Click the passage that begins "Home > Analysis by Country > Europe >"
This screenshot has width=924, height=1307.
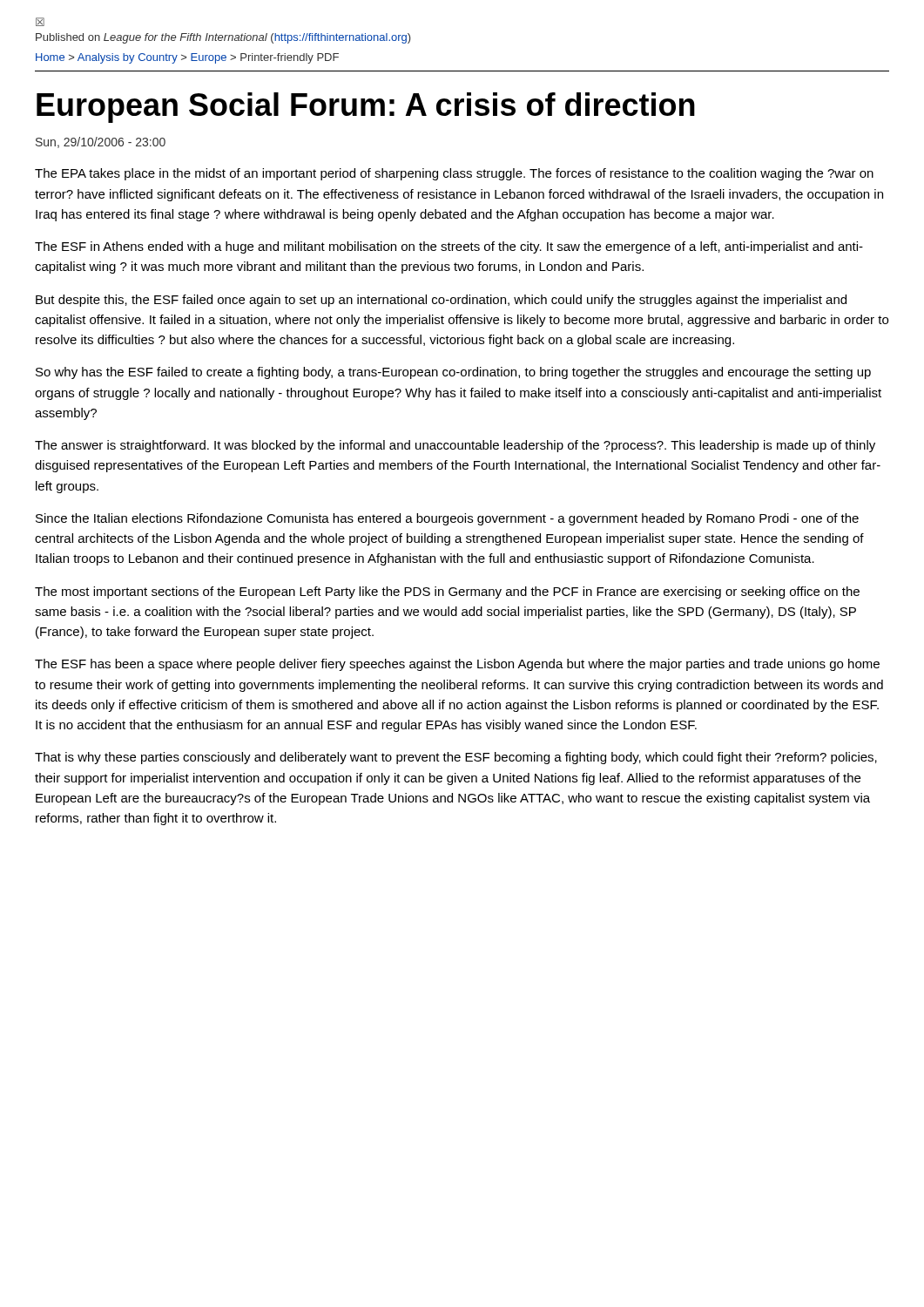click(187, 57)
